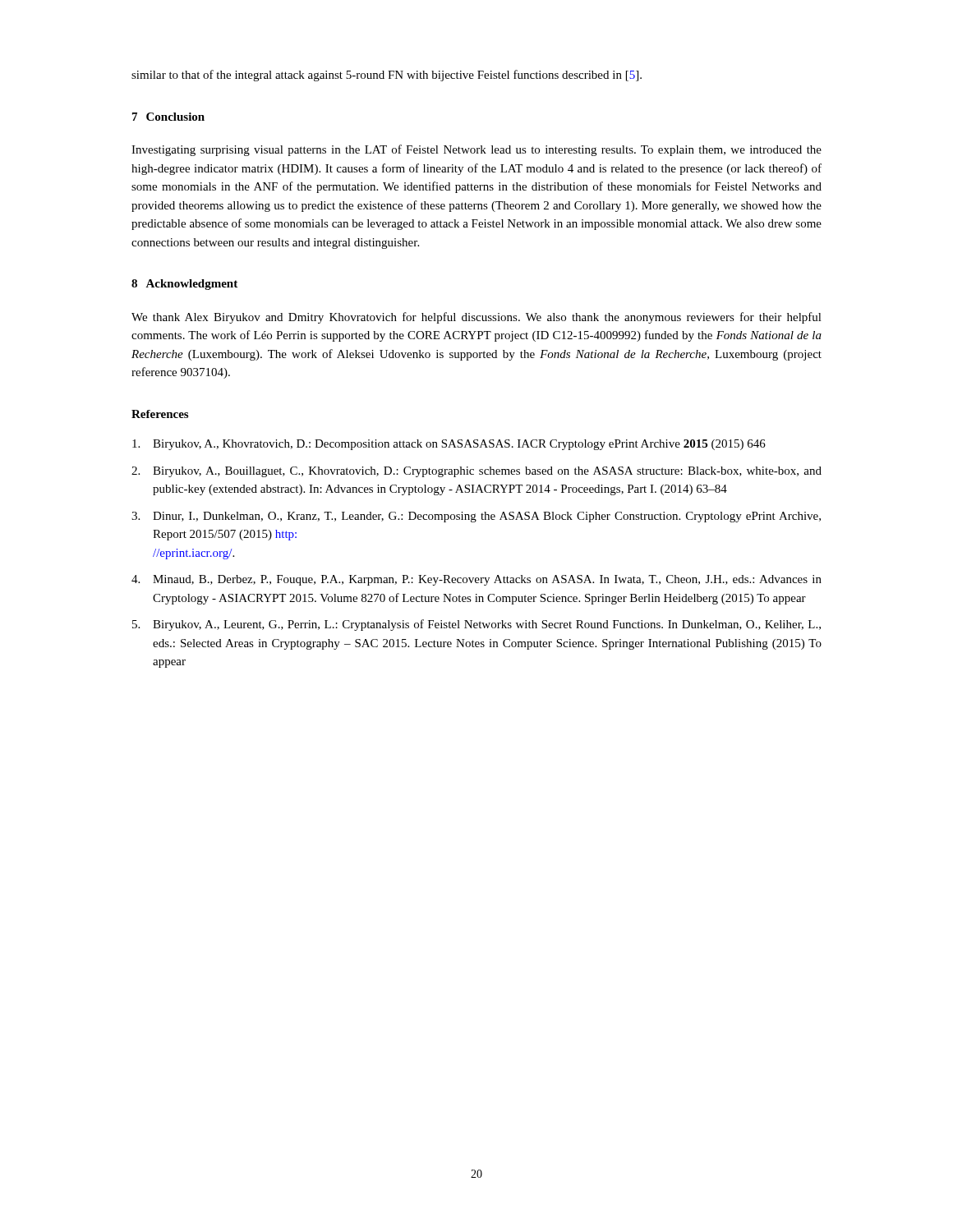953x1232 pixels.
Task: Select the text block containing "We thank Alex Biryukov and Dmitry Khovratovich for"
Action: 476,344
